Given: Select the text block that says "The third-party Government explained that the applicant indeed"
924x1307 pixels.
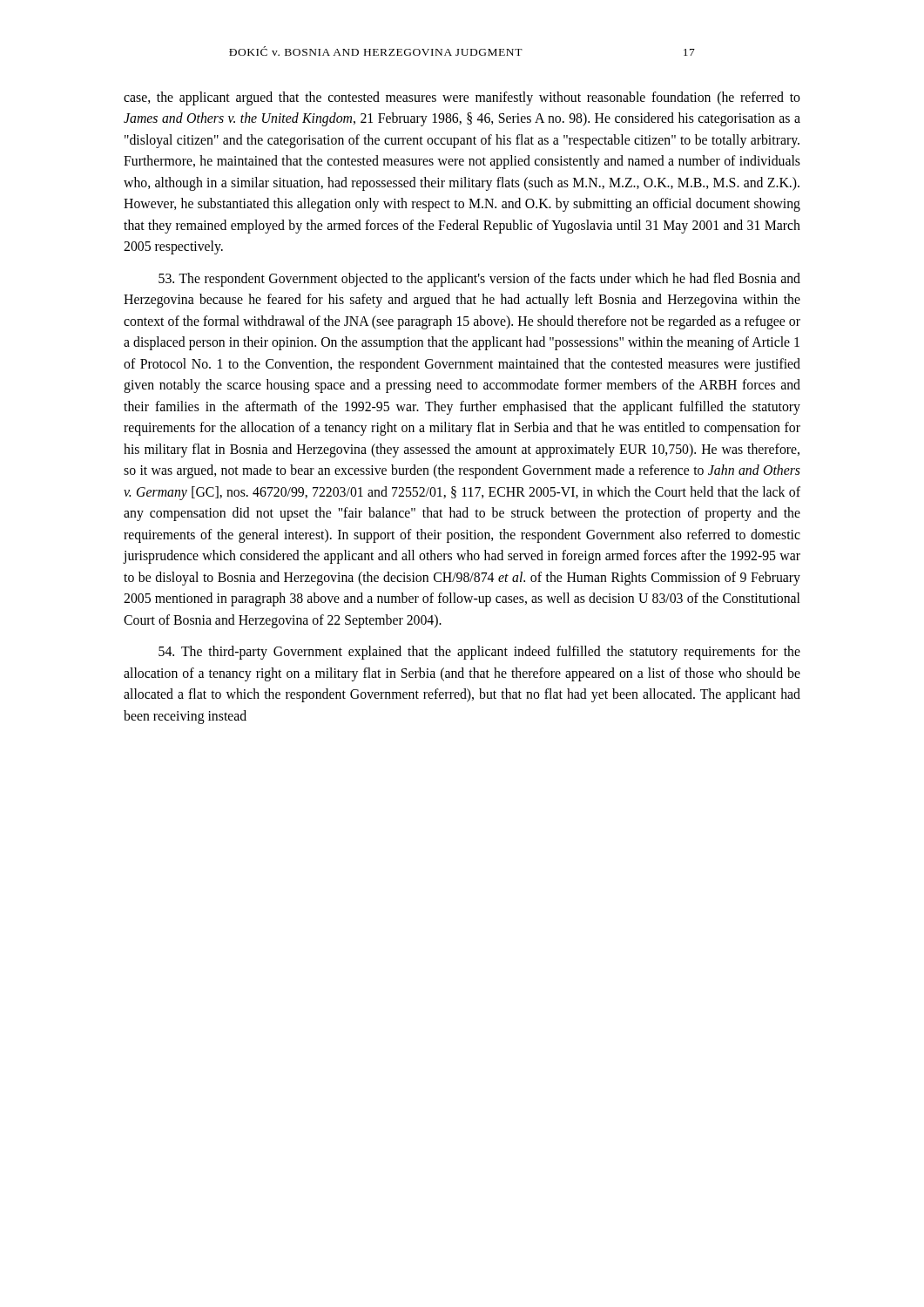Looking at the screenshot, I should pyautogui.click(x=462, y=684).
